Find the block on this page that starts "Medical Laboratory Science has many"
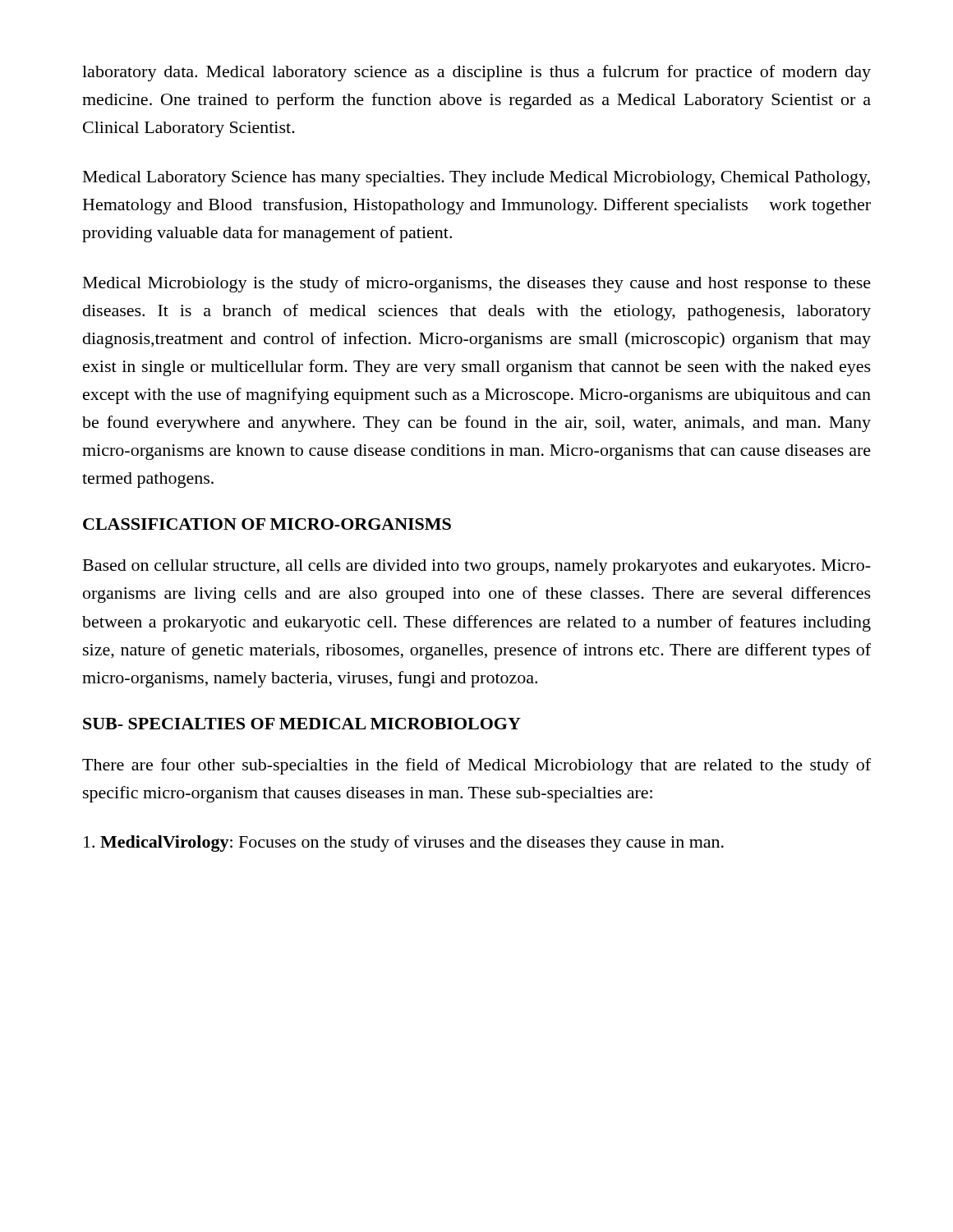 point(476,204)
